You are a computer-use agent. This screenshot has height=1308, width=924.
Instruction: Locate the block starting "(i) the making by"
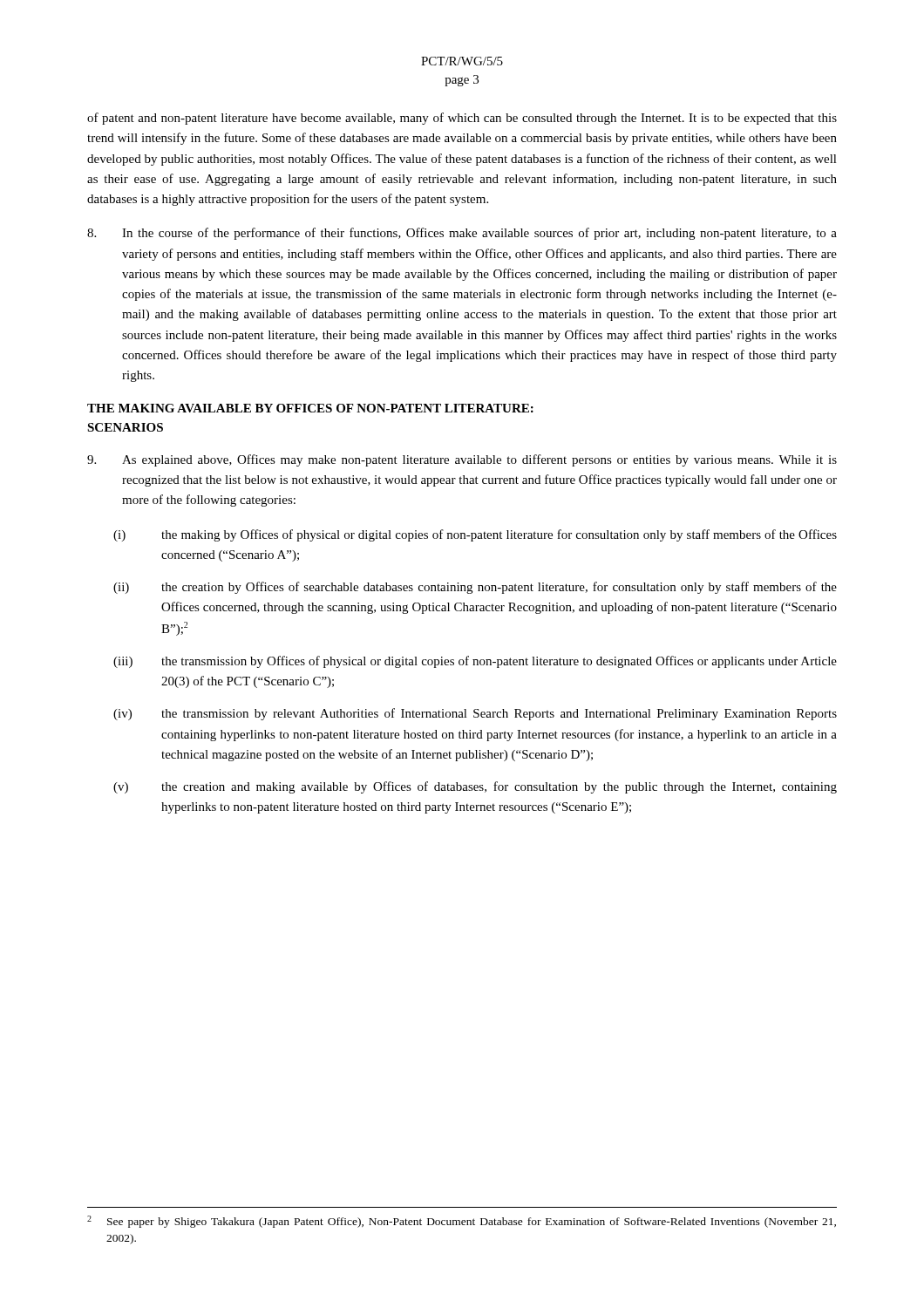coord(462,545)
